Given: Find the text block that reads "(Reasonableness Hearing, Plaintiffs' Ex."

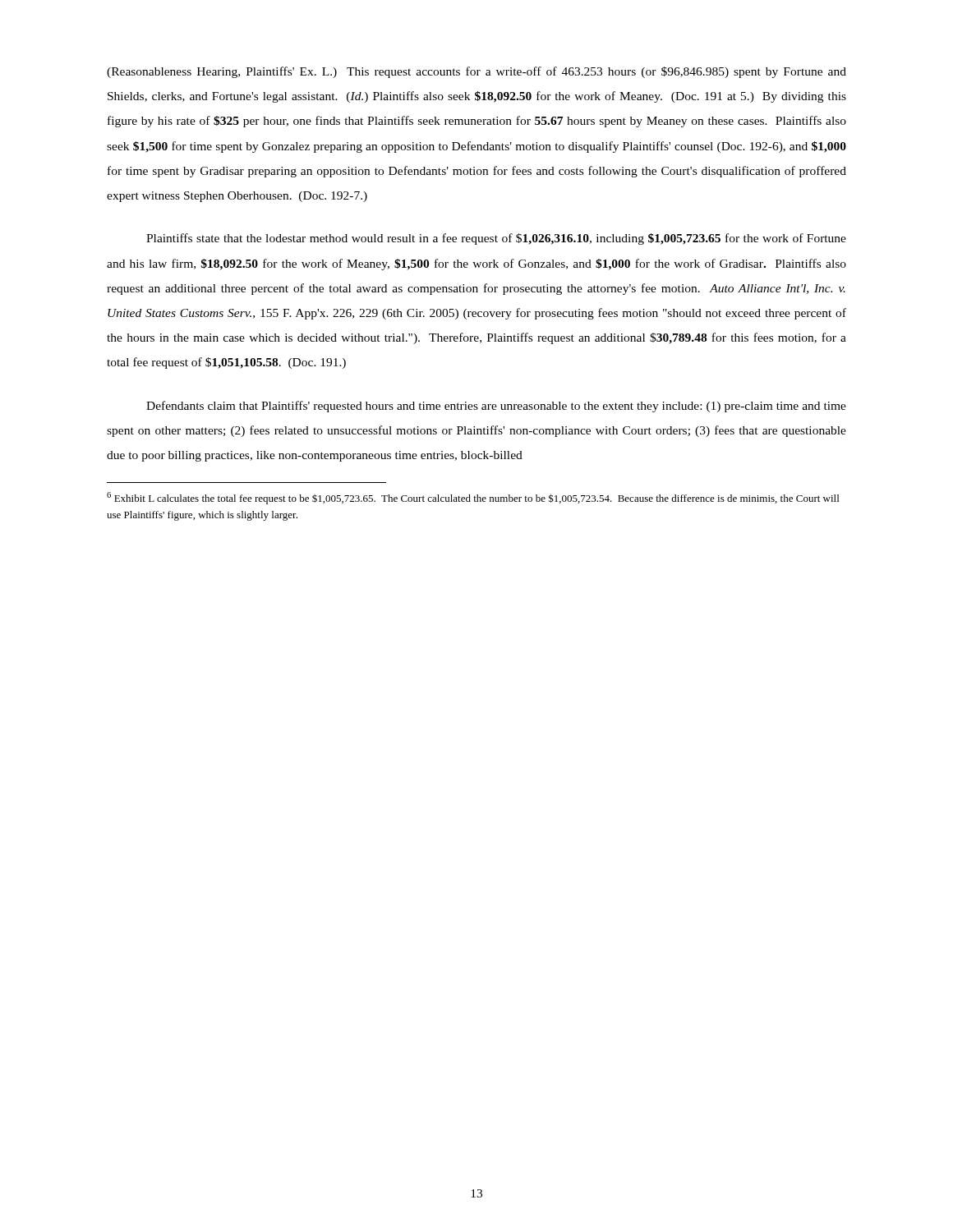Looking at the screenshot, I should [476, 133].
